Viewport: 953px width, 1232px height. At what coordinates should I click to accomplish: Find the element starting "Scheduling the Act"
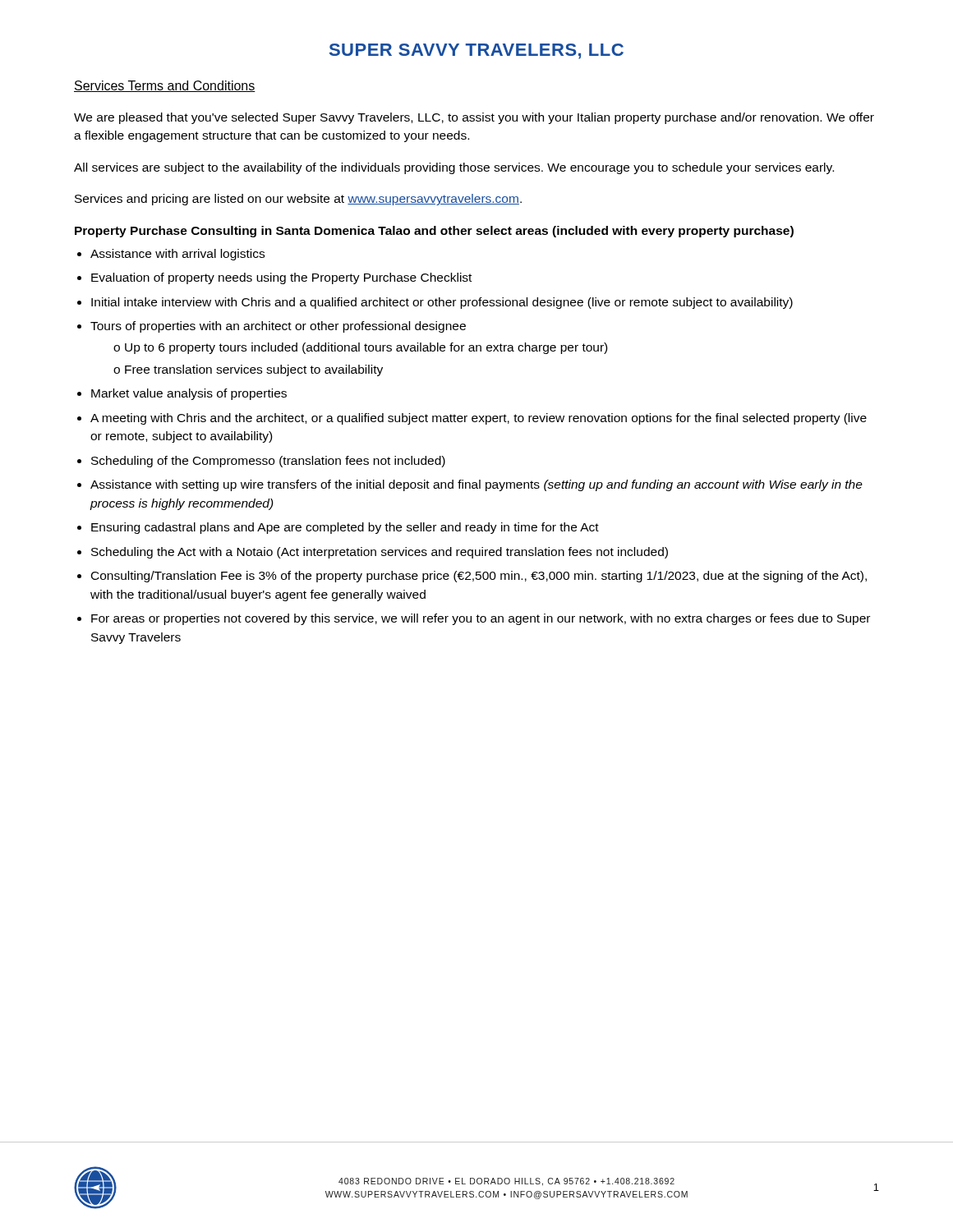coord(380,551)
